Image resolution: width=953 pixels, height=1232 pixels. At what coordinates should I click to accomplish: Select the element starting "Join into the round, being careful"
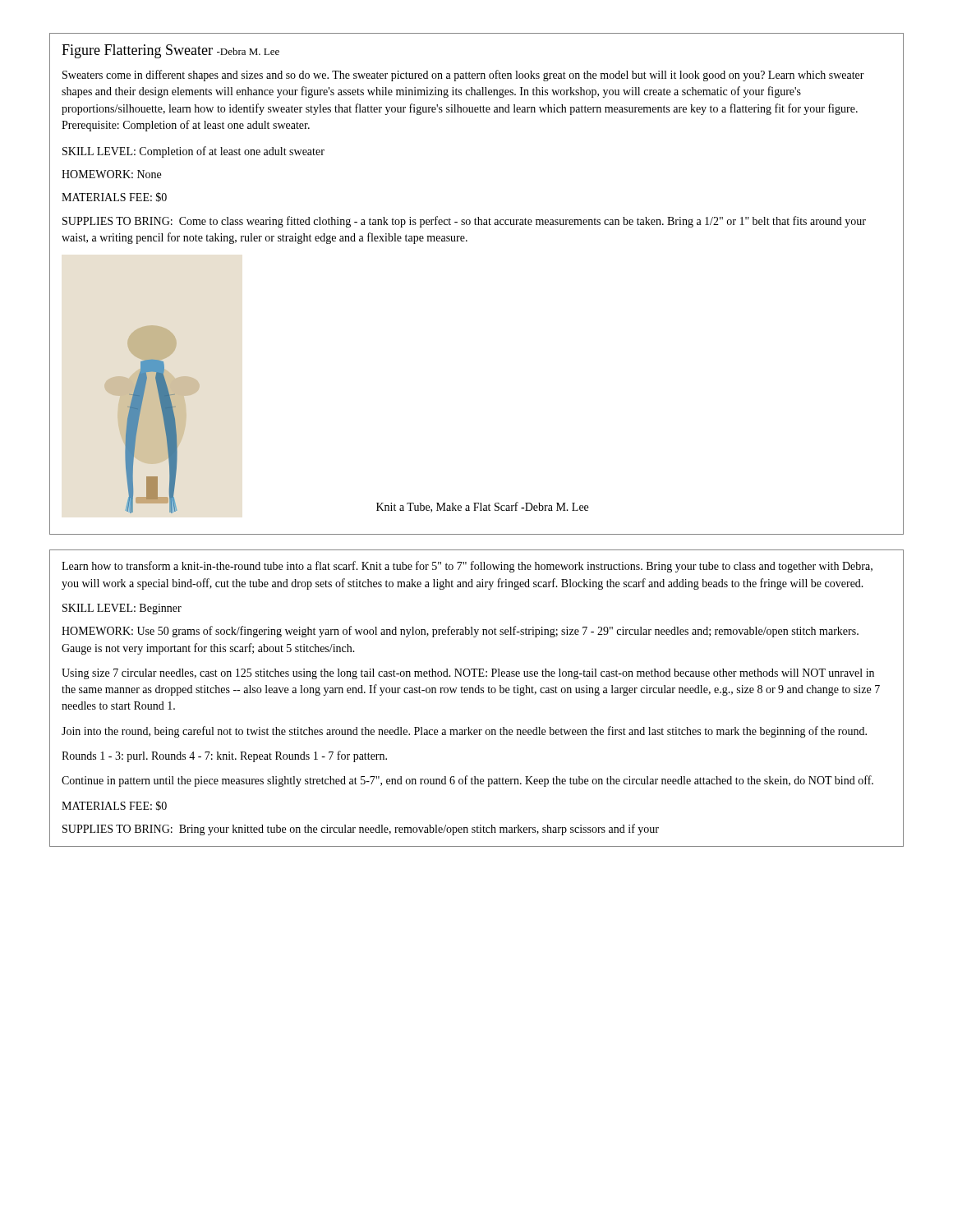click(x=465, y=731)
